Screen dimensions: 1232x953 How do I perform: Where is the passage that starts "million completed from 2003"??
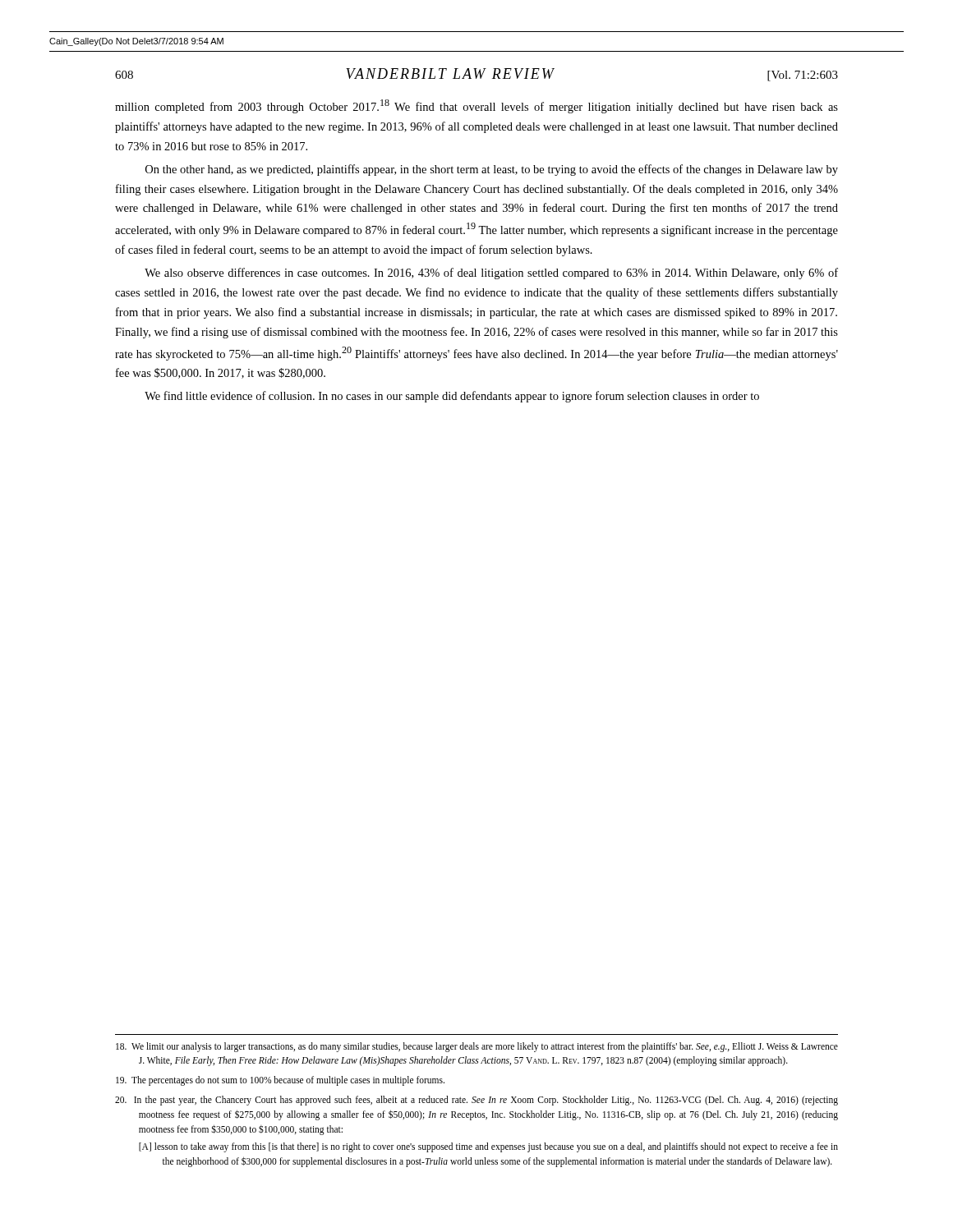tap(476, 251)
